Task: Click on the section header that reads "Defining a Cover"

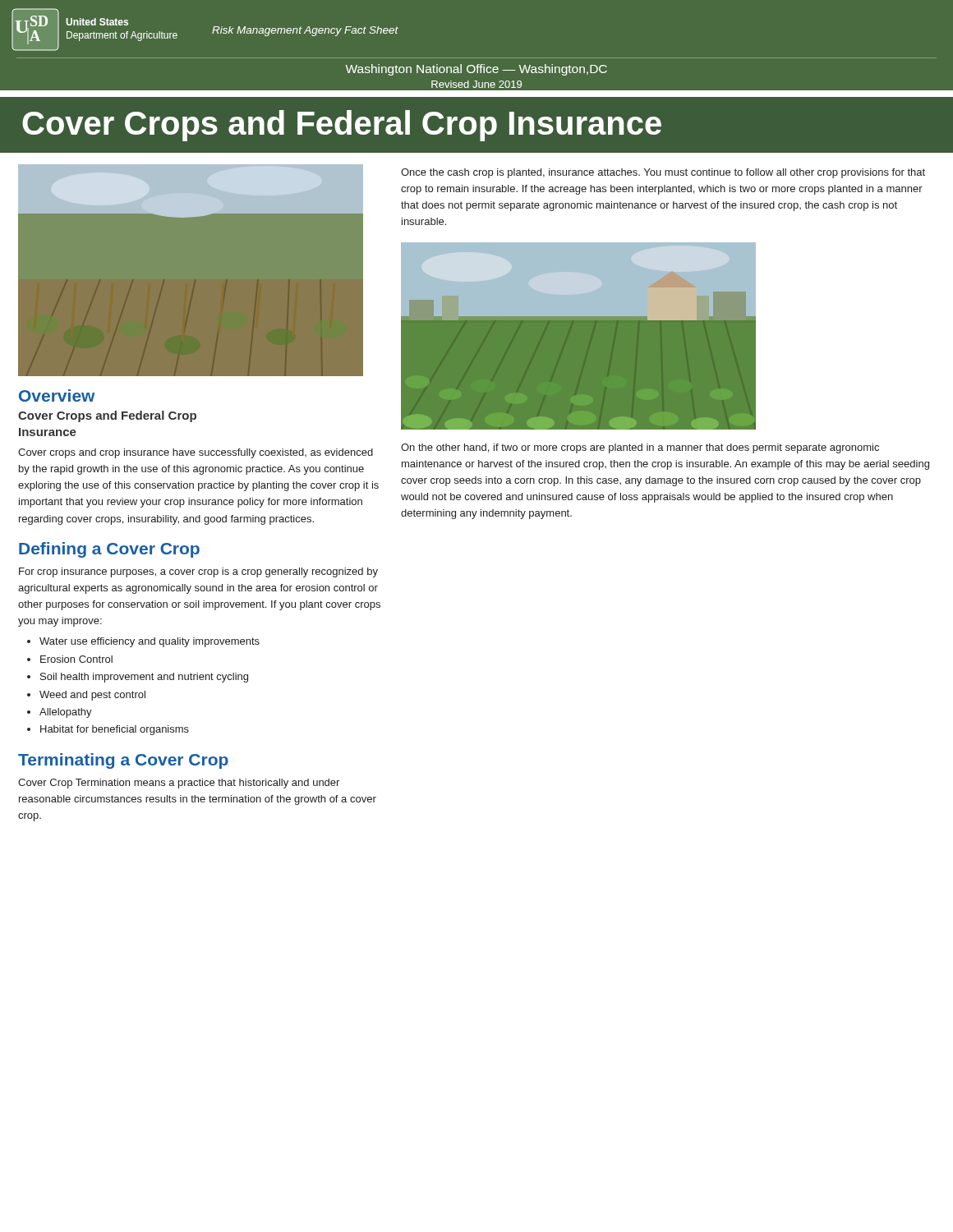Action: (x=109, y=548)
